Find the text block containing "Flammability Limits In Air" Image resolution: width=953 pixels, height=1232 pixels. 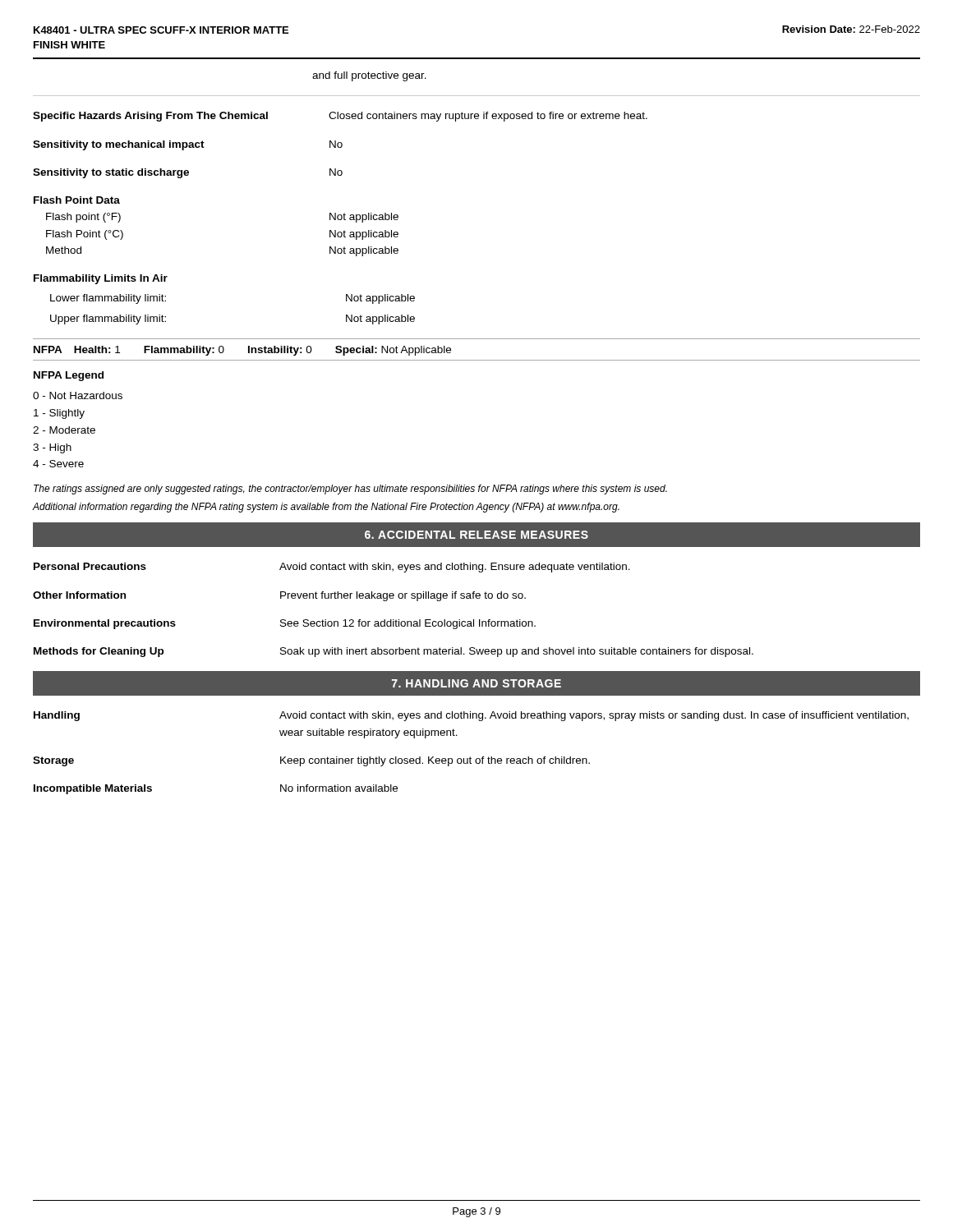101,279
